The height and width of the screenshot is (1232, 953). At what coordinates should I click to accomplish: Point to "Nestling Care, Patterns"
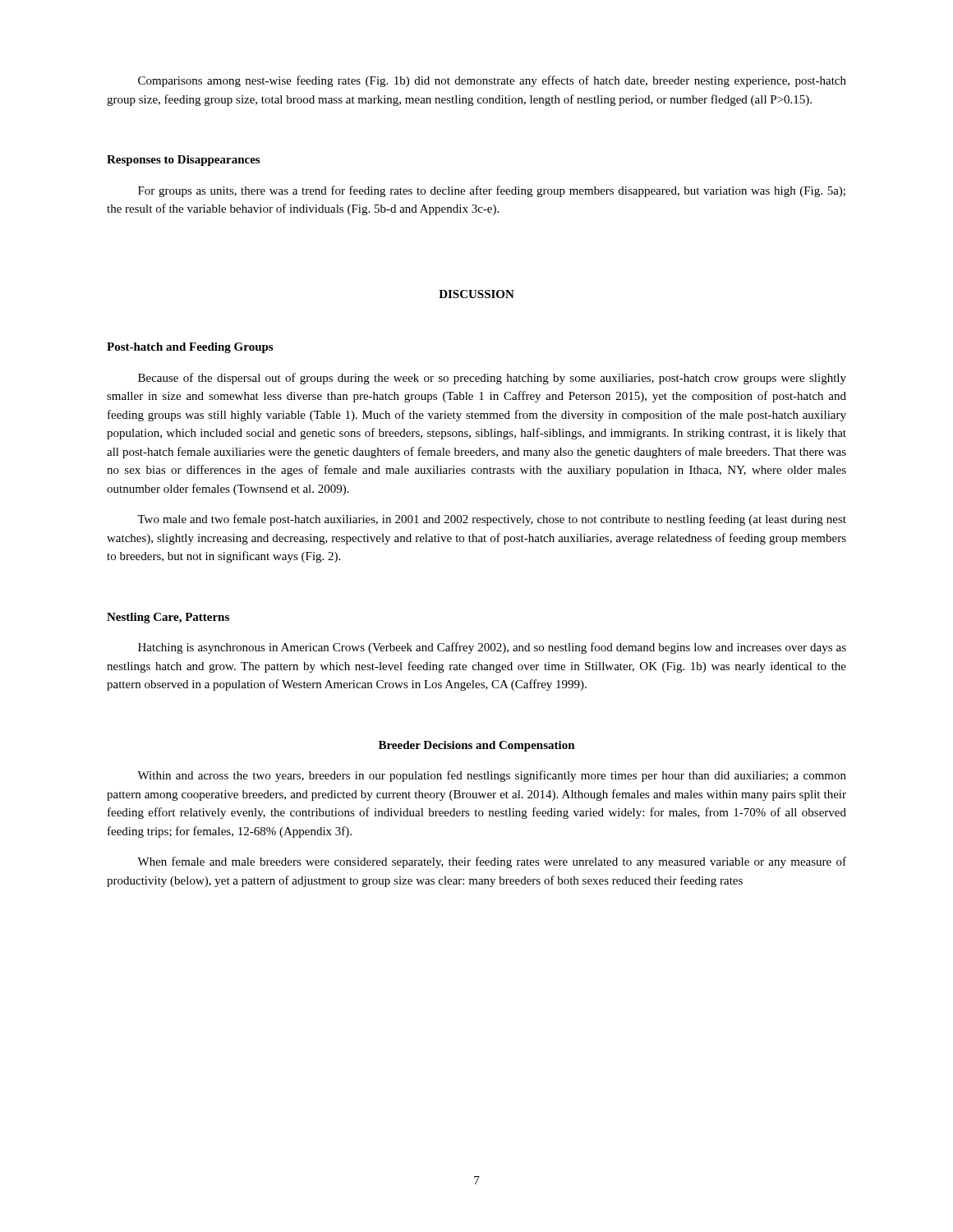pos(168,616)
